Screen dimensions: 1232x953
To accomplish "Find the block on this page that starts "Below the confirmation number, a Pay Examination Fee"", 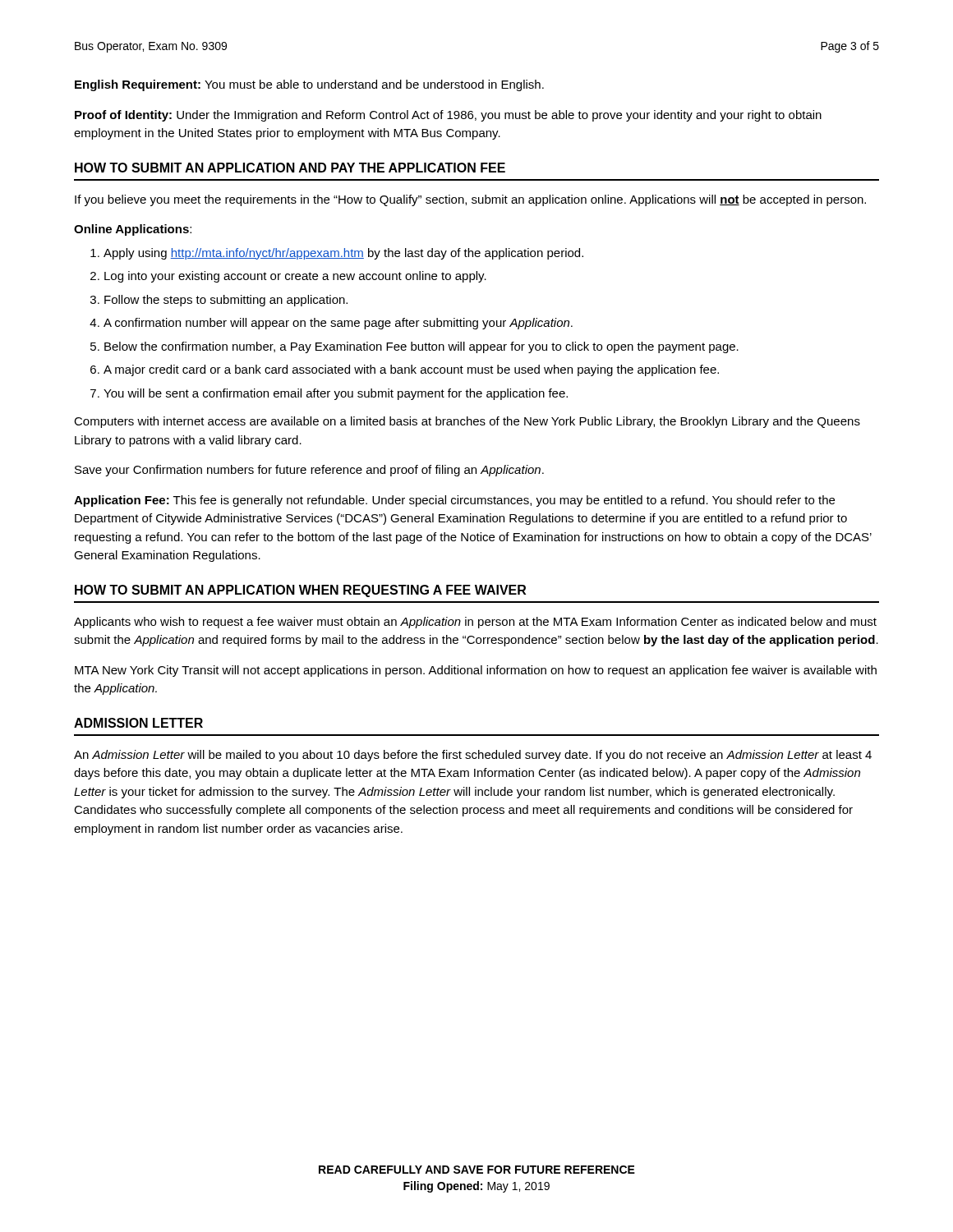I will click(421, 346).
